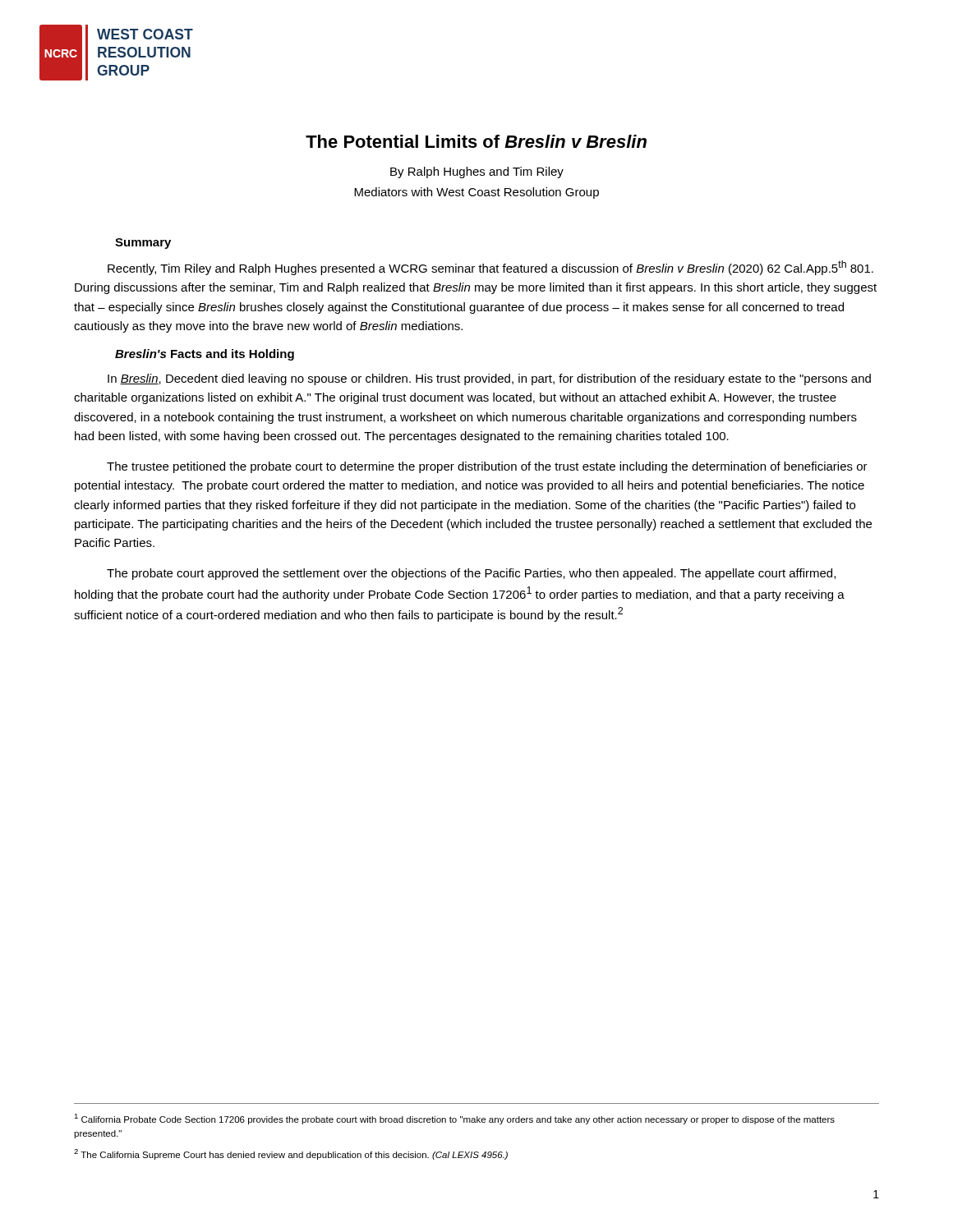Navigate to the block starting "Mediators with West Coast Resolution Group"
The height and width of the screenshot is (1232, 953).
point(476,192)
